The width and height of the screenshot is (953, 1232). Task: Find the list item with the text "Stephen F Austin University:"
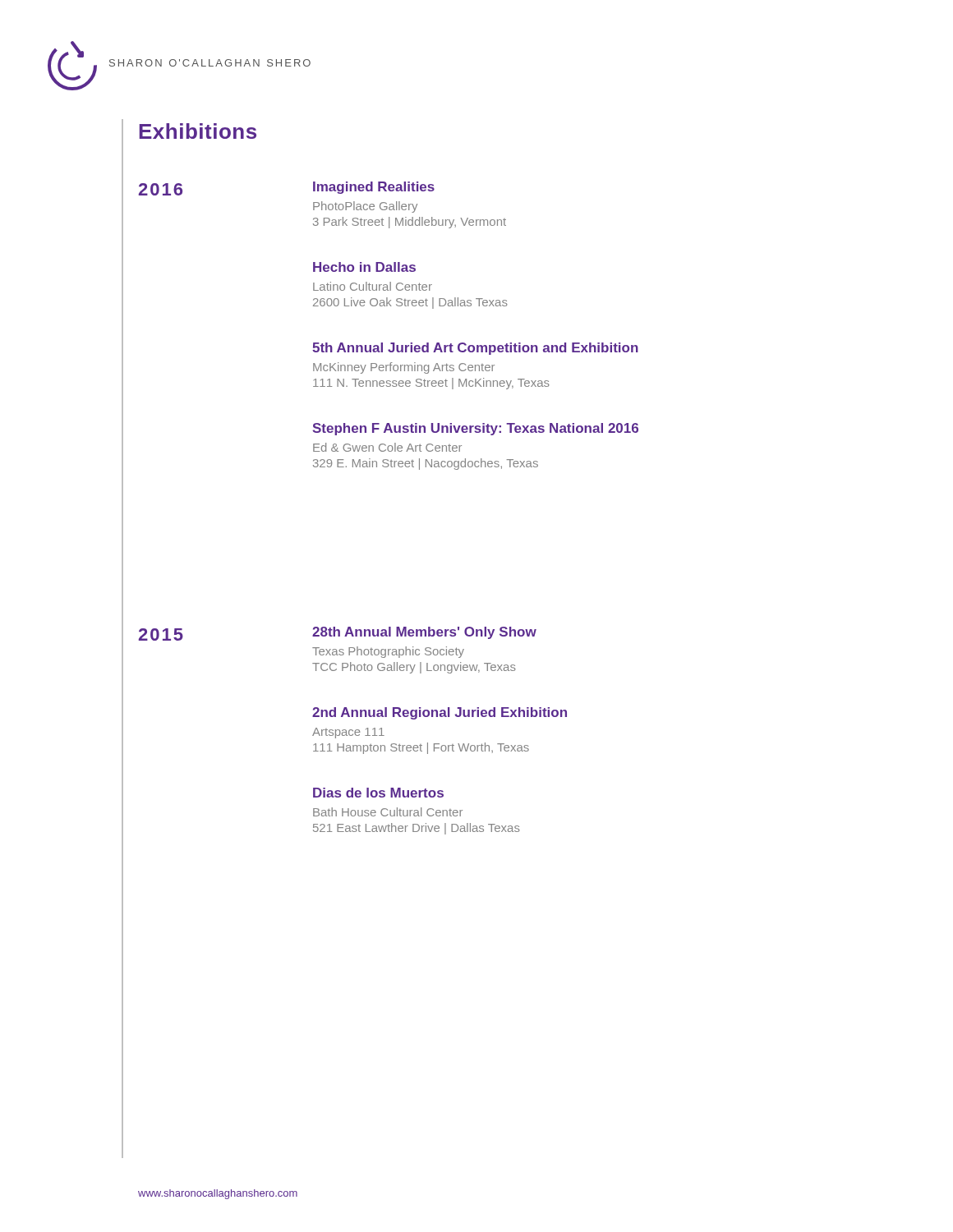(475, 429)
